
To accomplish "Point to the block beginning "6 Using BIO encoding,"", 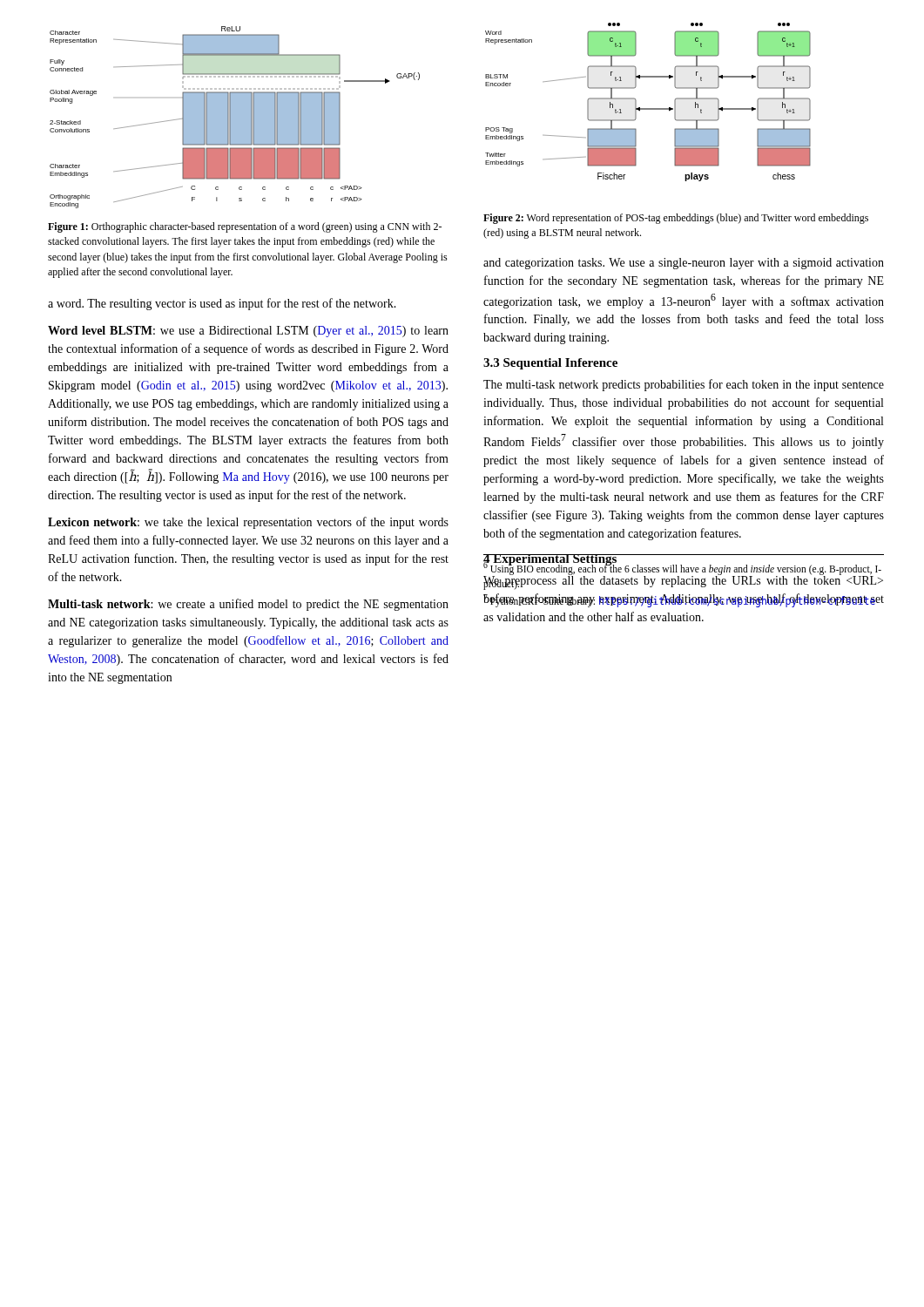I will pos(682,574).
